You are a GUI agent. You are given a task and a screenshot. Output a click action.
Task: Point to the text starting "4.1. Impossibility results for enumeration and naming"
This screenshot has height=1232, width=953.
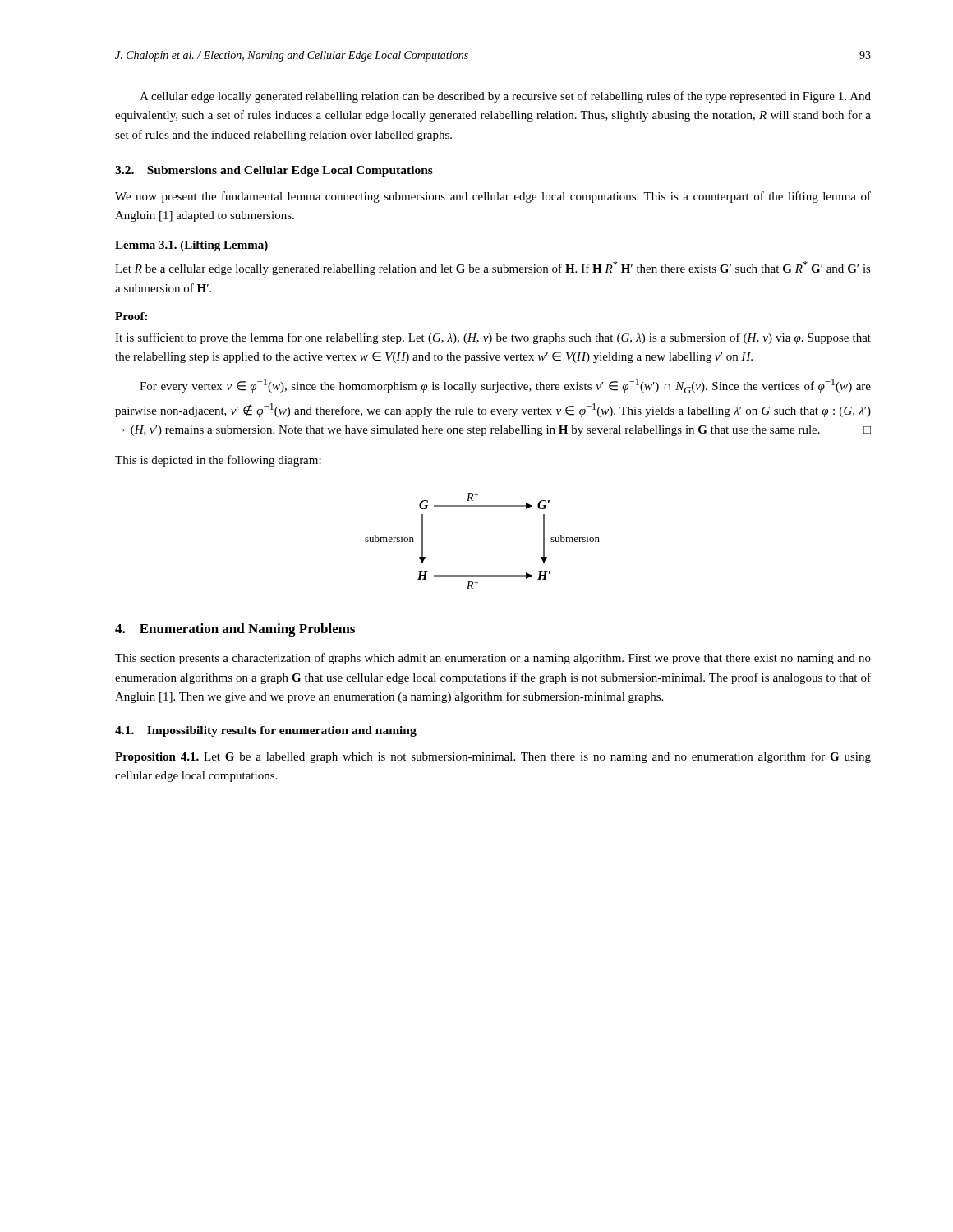click(x=266, y=730)
